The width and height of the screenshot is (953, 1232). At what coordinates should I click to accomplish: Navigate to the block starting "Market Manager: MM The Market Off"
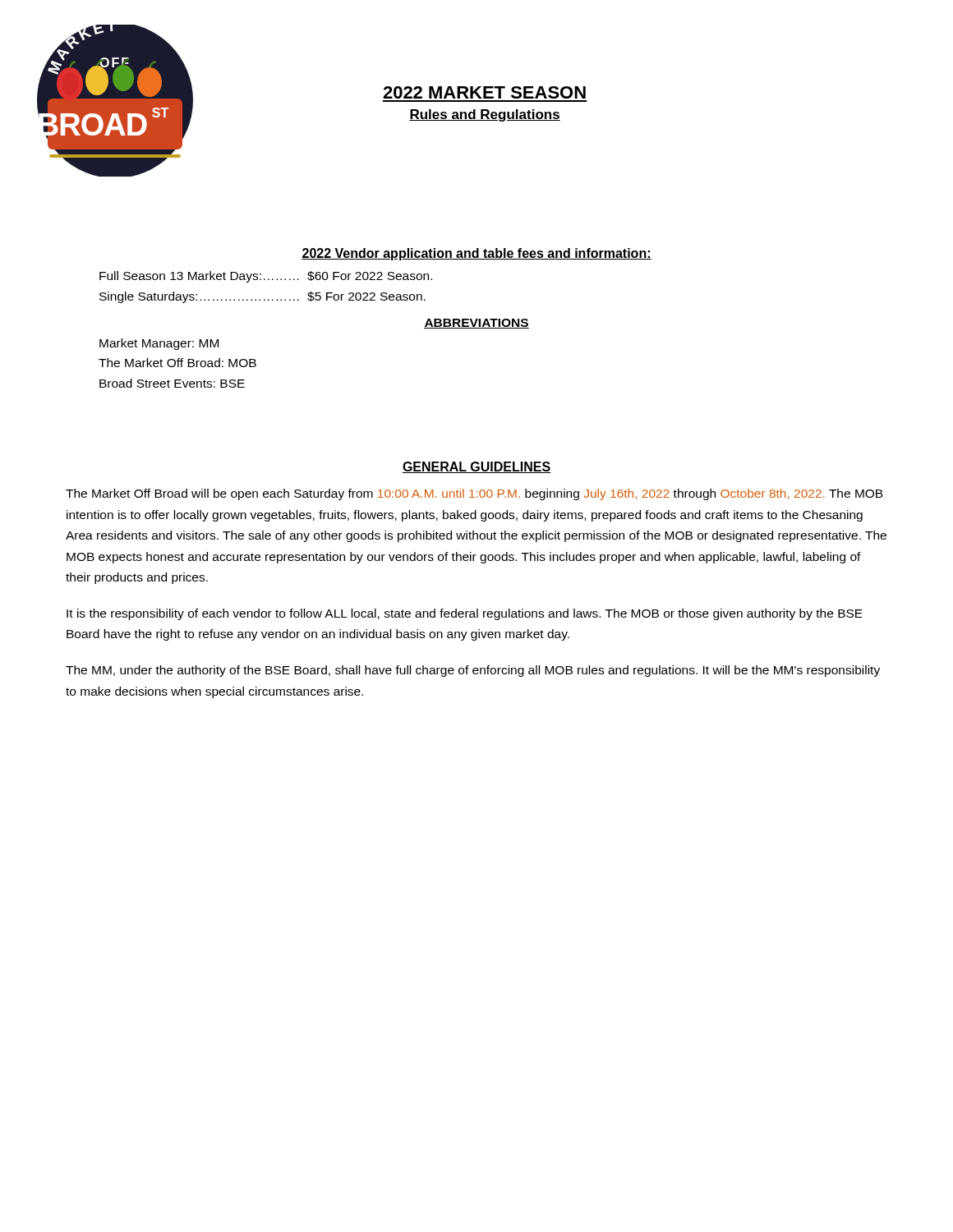point(178,363)
